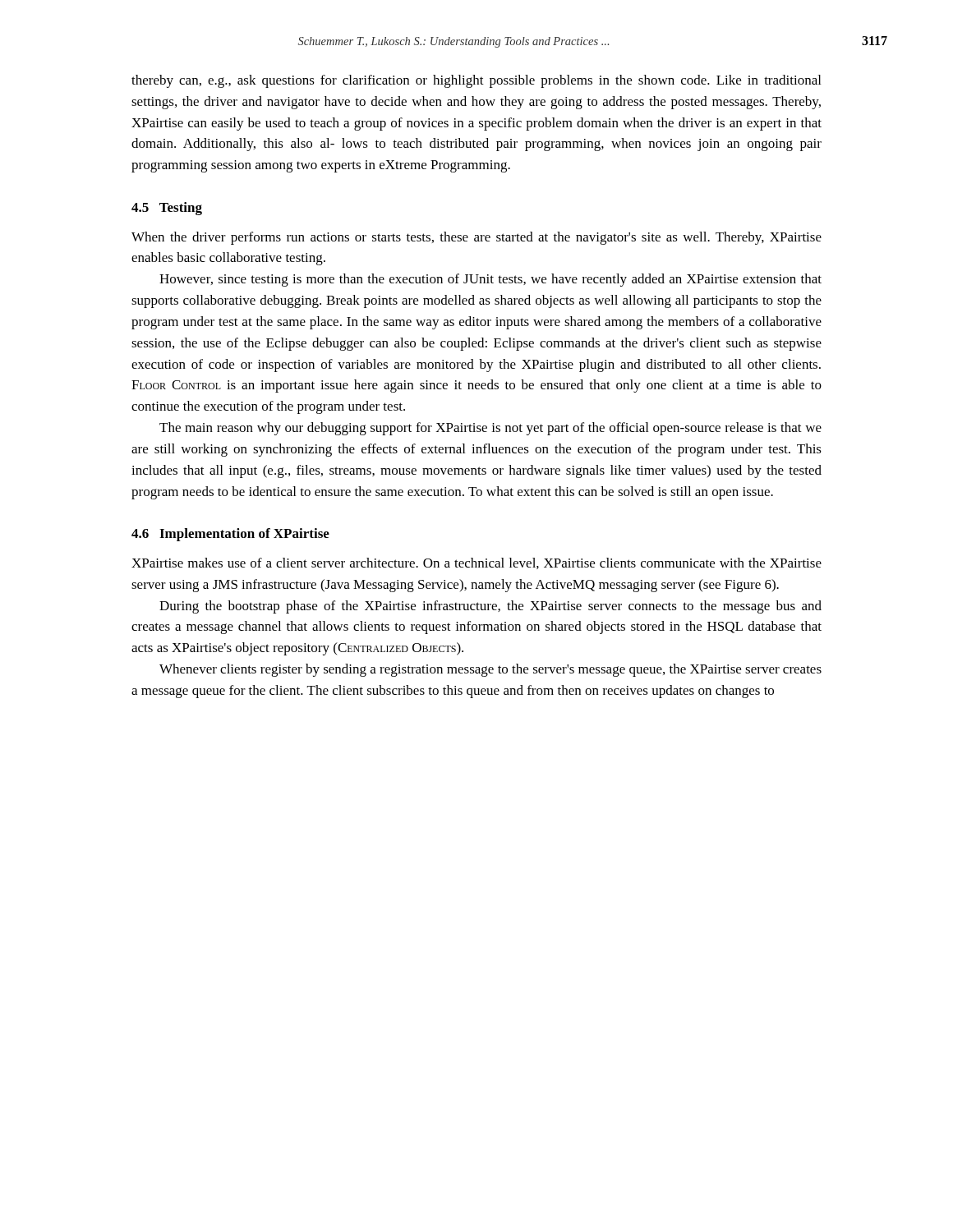Locate the region starting "4.6 Implementation of XPairtise"
The image size is (953, 1232).
[230, 534]
